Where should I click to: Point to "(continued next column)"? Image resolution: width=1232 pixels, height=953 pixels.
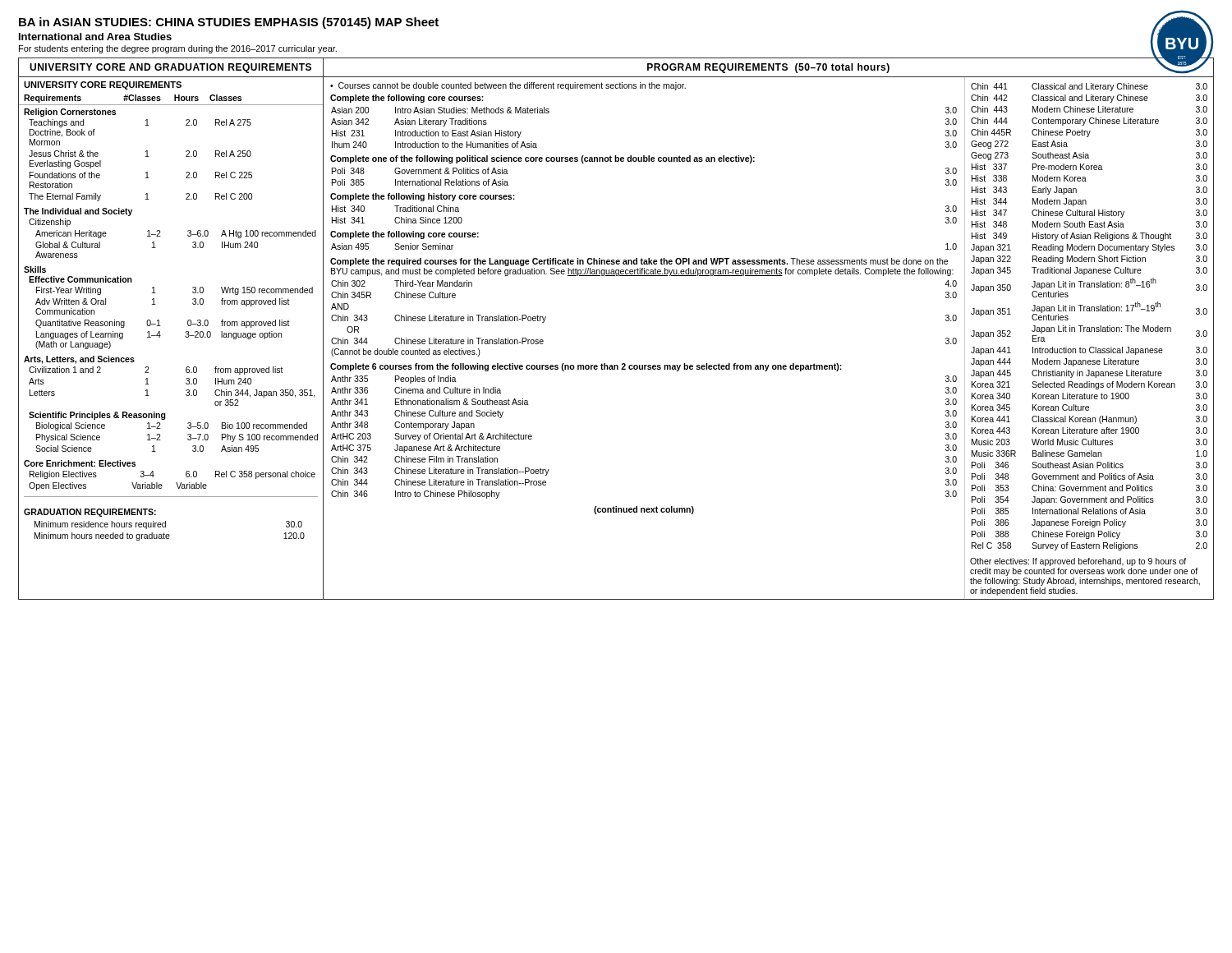[644, 509]
